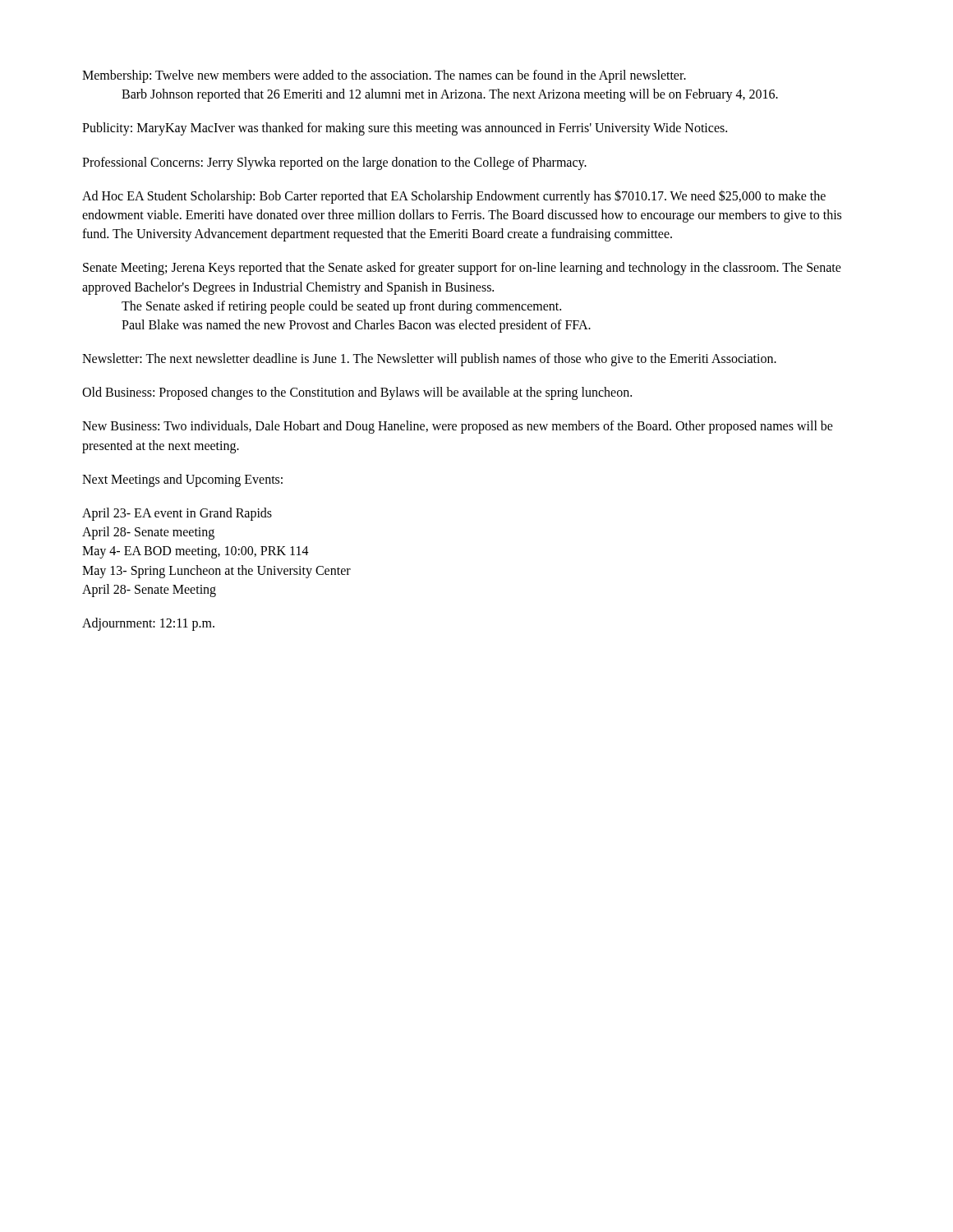Navigate to the element starting "New Business: Two individuals,"
953x1232 pixels.
476,436
